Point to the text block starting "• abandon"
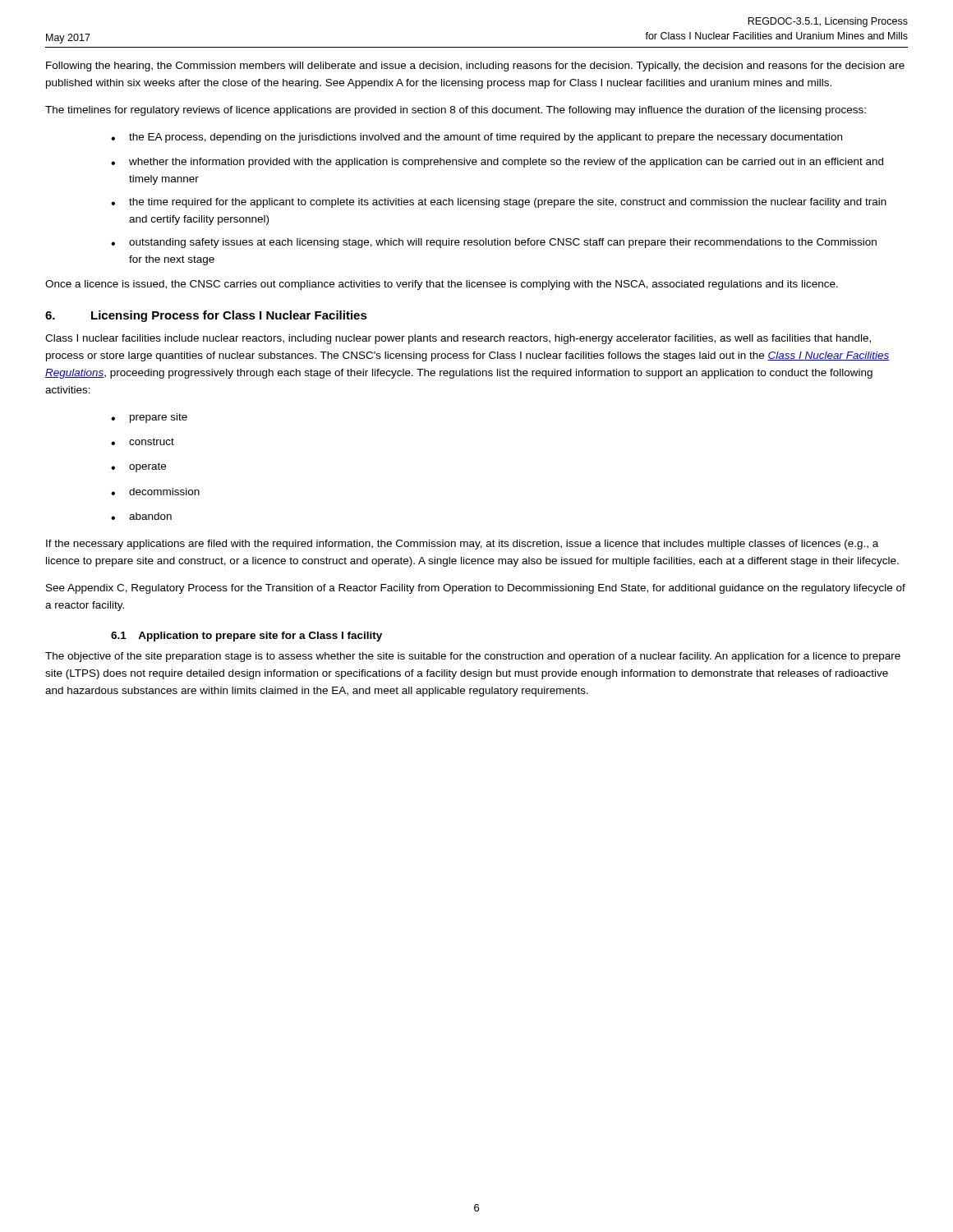Screen dimensions: 1232x953 point(141,516)
